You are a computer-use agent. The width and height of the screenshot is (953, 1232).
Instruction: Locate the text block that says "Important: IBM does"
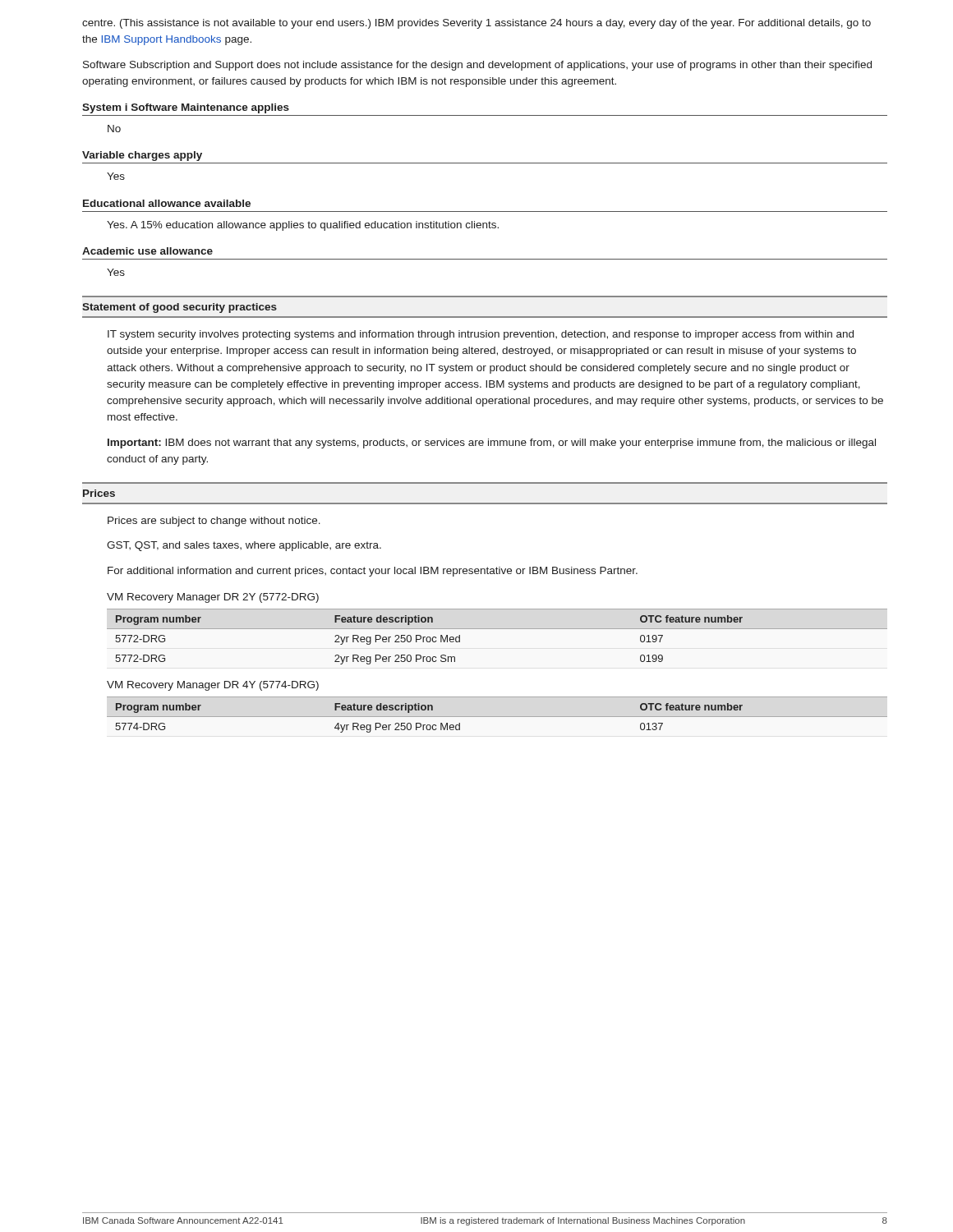(492, 450)
